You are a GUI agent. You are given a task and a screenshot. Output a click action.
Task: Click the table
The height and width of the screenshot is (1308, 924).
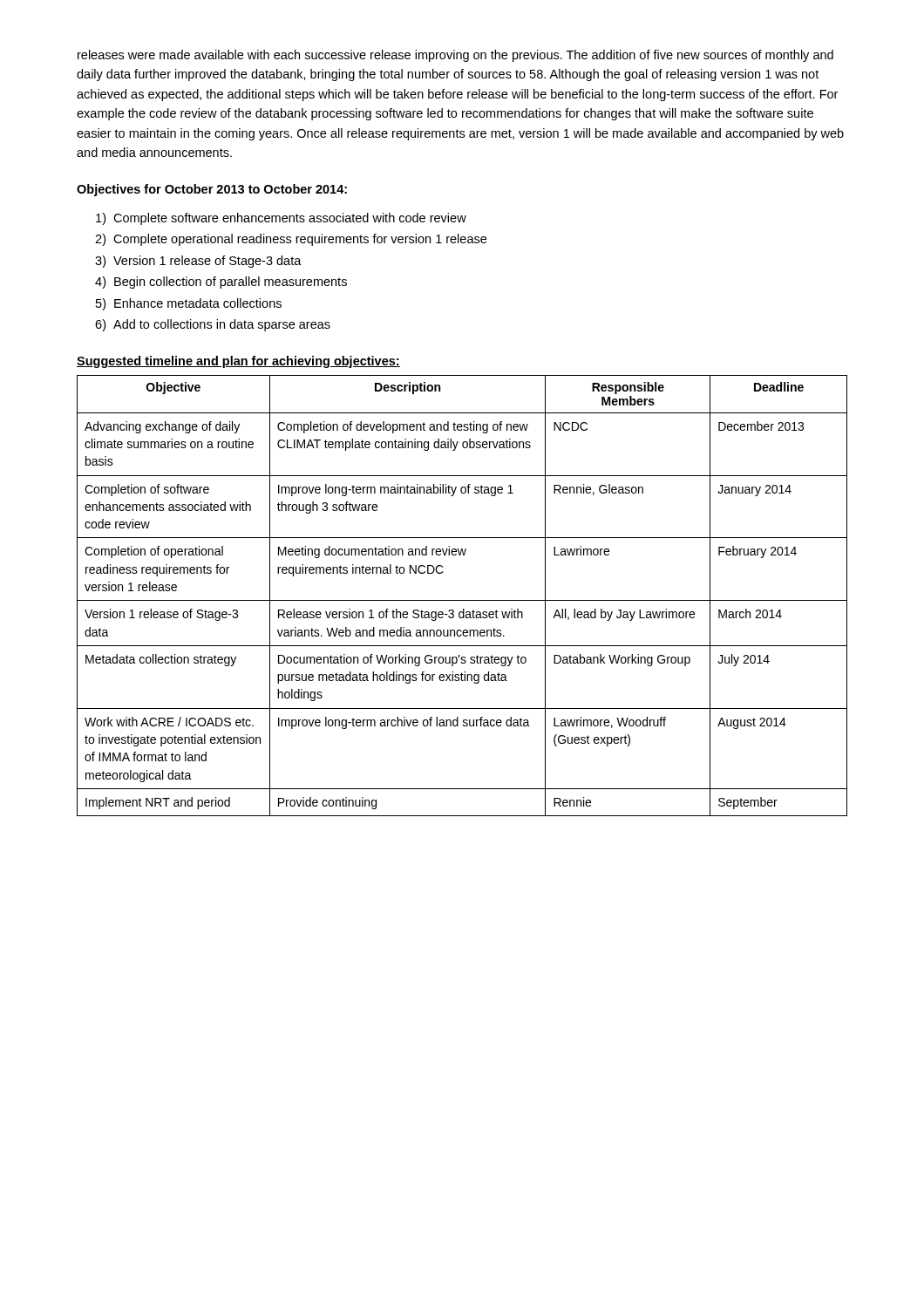tap(462, 596)
